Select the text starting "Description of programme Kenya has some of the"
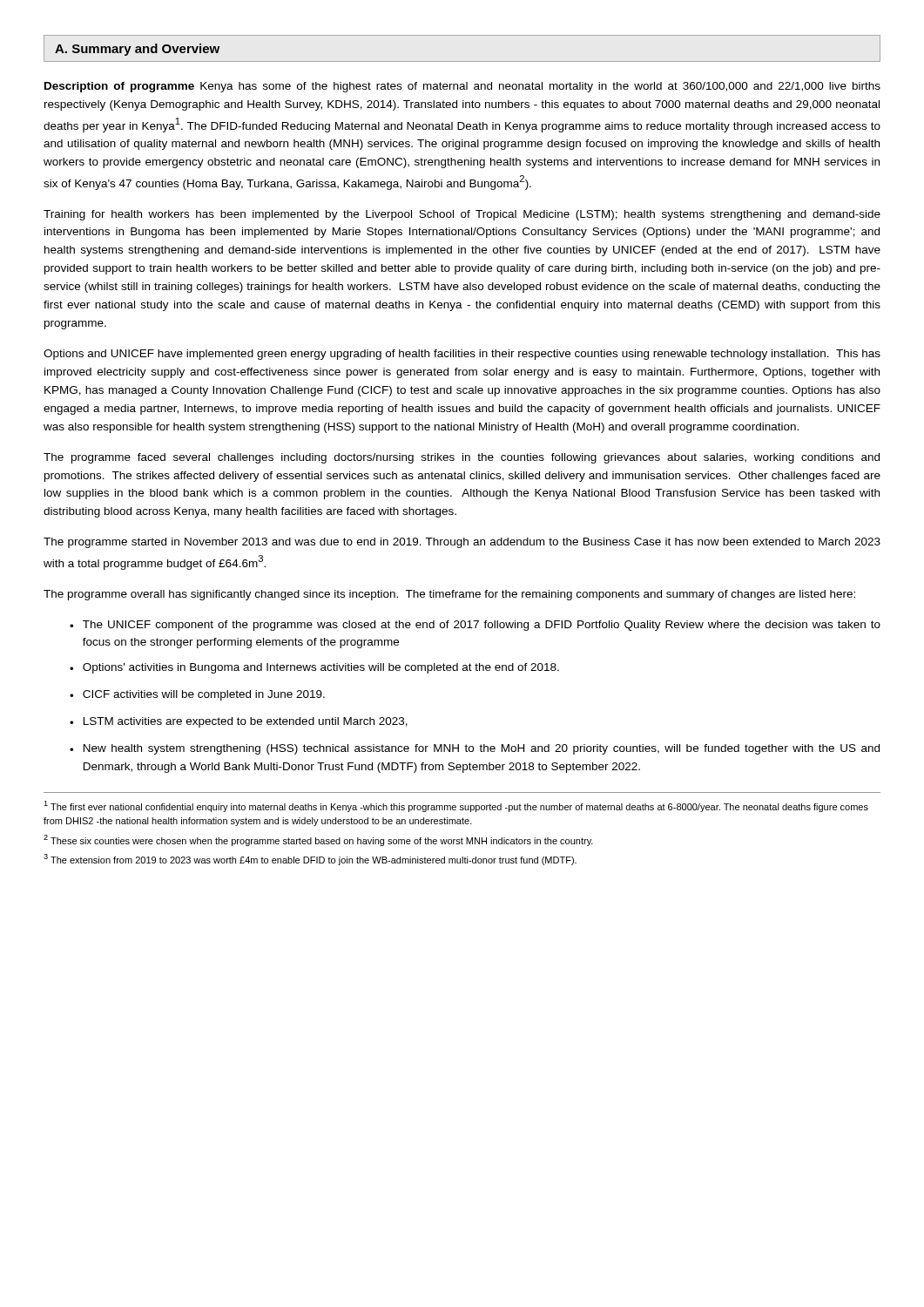The height and width of the screenshot is (1307, 924). [462, 134]
